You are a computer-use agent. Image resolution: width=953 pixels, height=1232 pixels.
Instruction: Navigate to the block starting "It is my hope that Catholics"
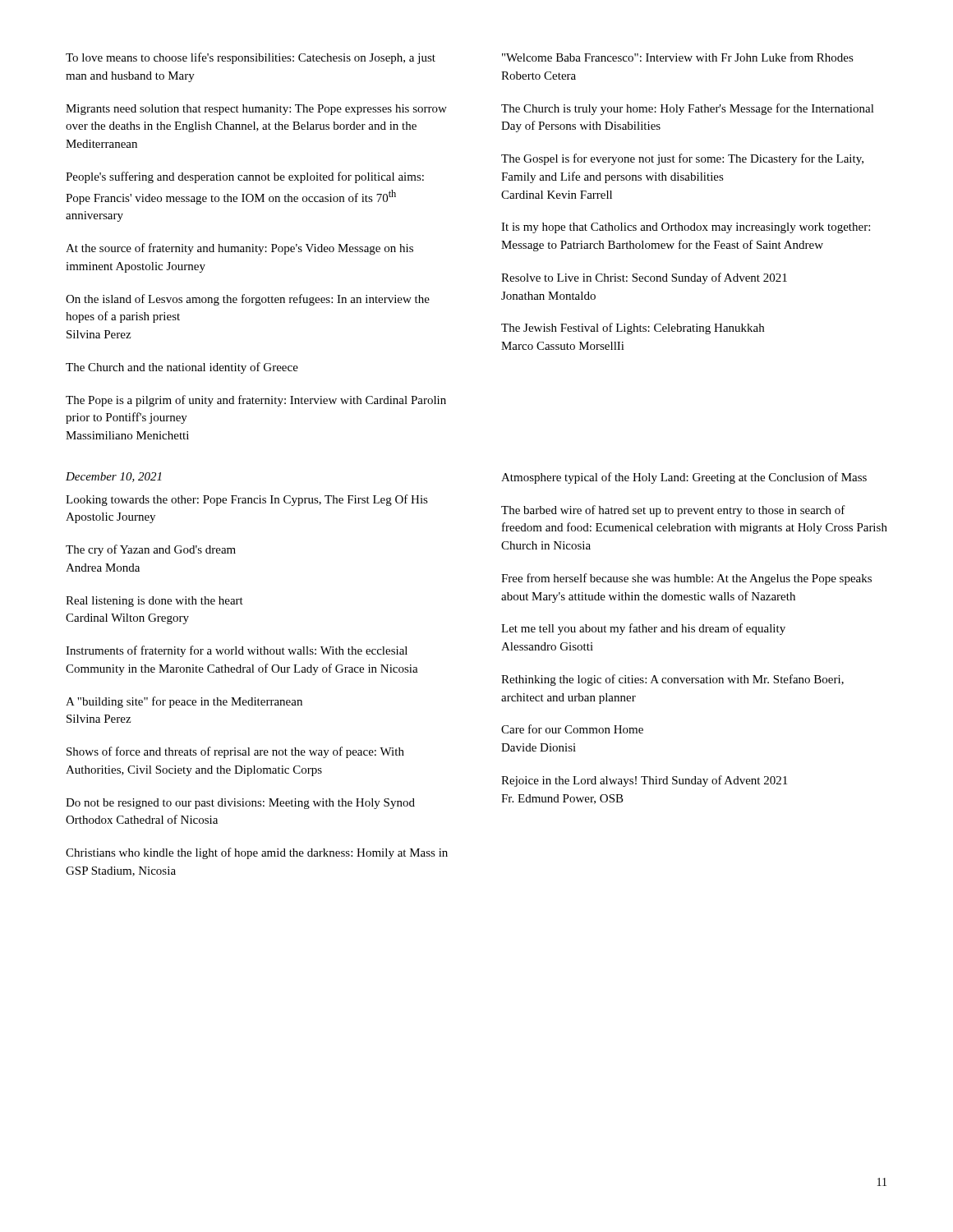coord(686,236)
